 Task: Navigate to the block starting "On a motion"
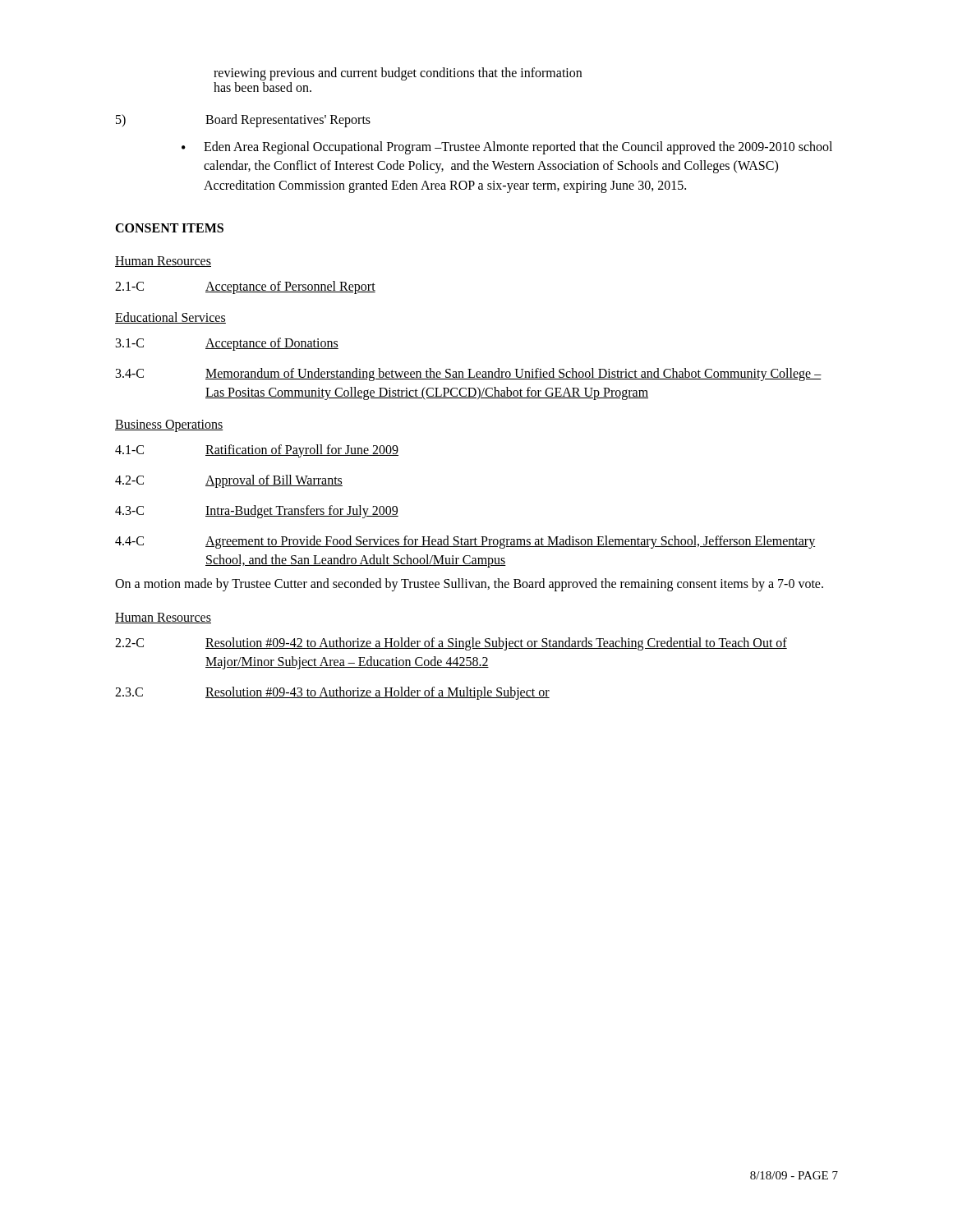click(x=469, y=584)
